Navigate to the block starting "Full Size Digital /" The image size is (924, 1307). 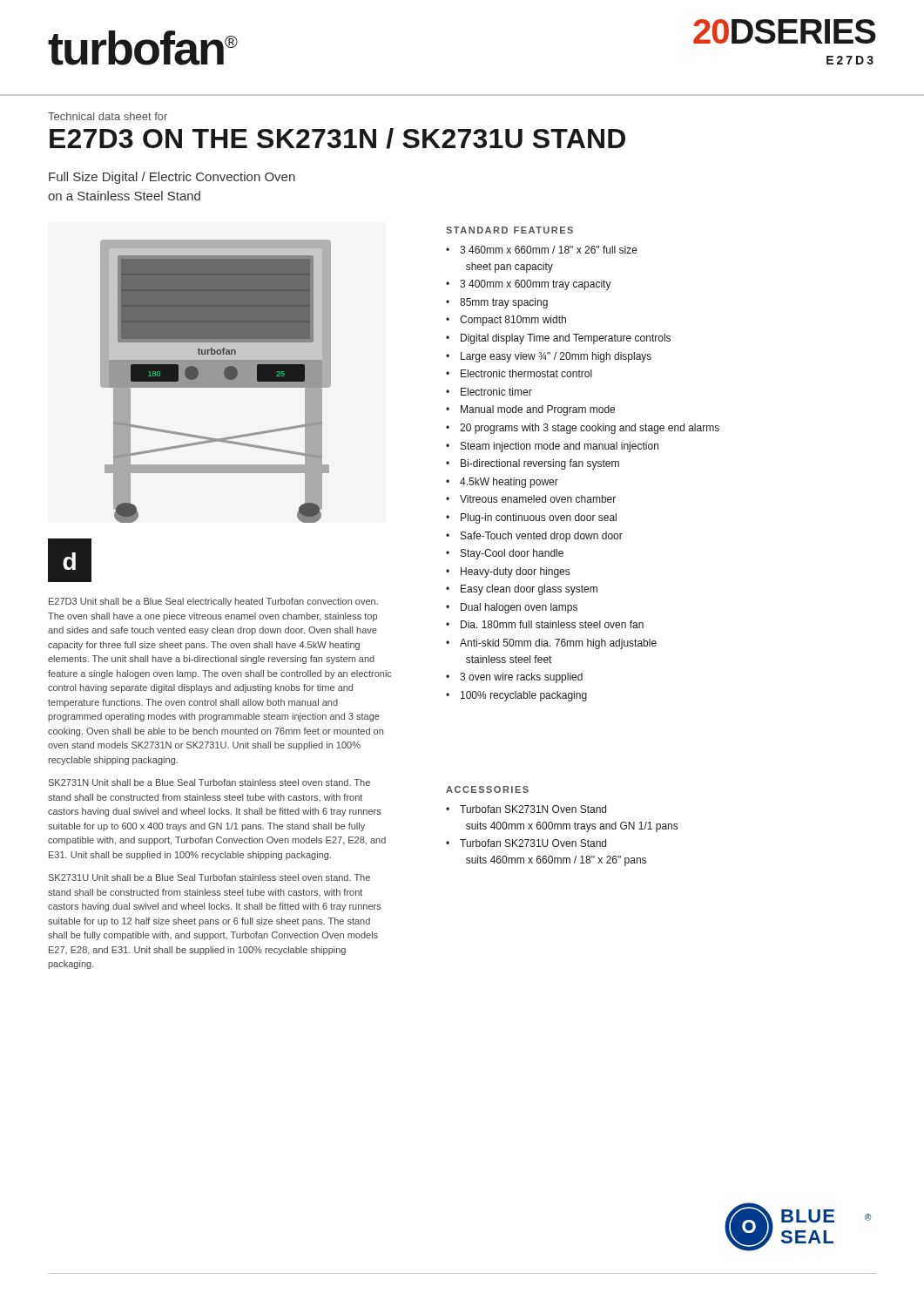pos(172,186)
